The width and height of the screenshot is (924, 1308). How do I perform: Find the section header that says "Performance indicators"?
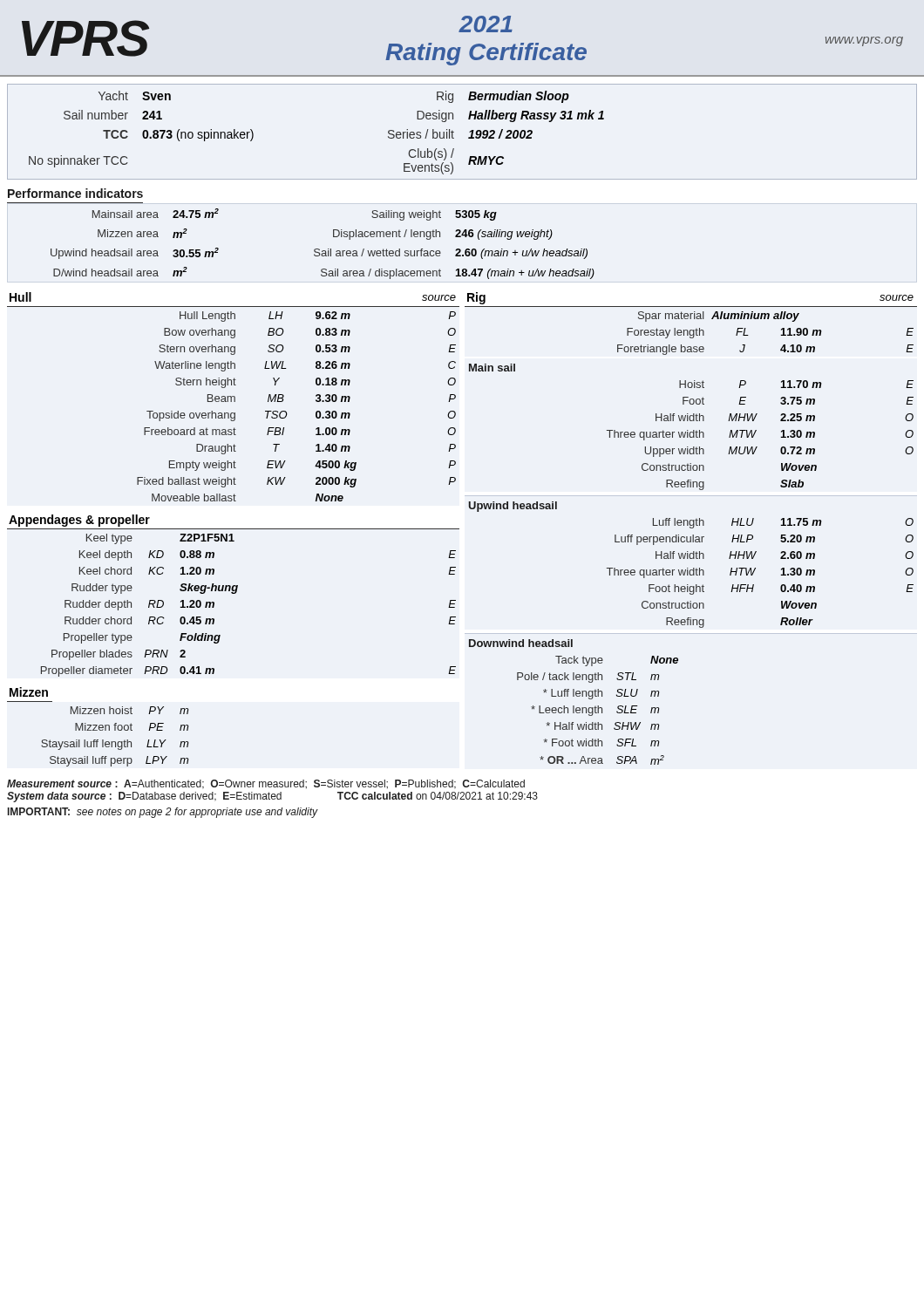click(x=75, y=194)
